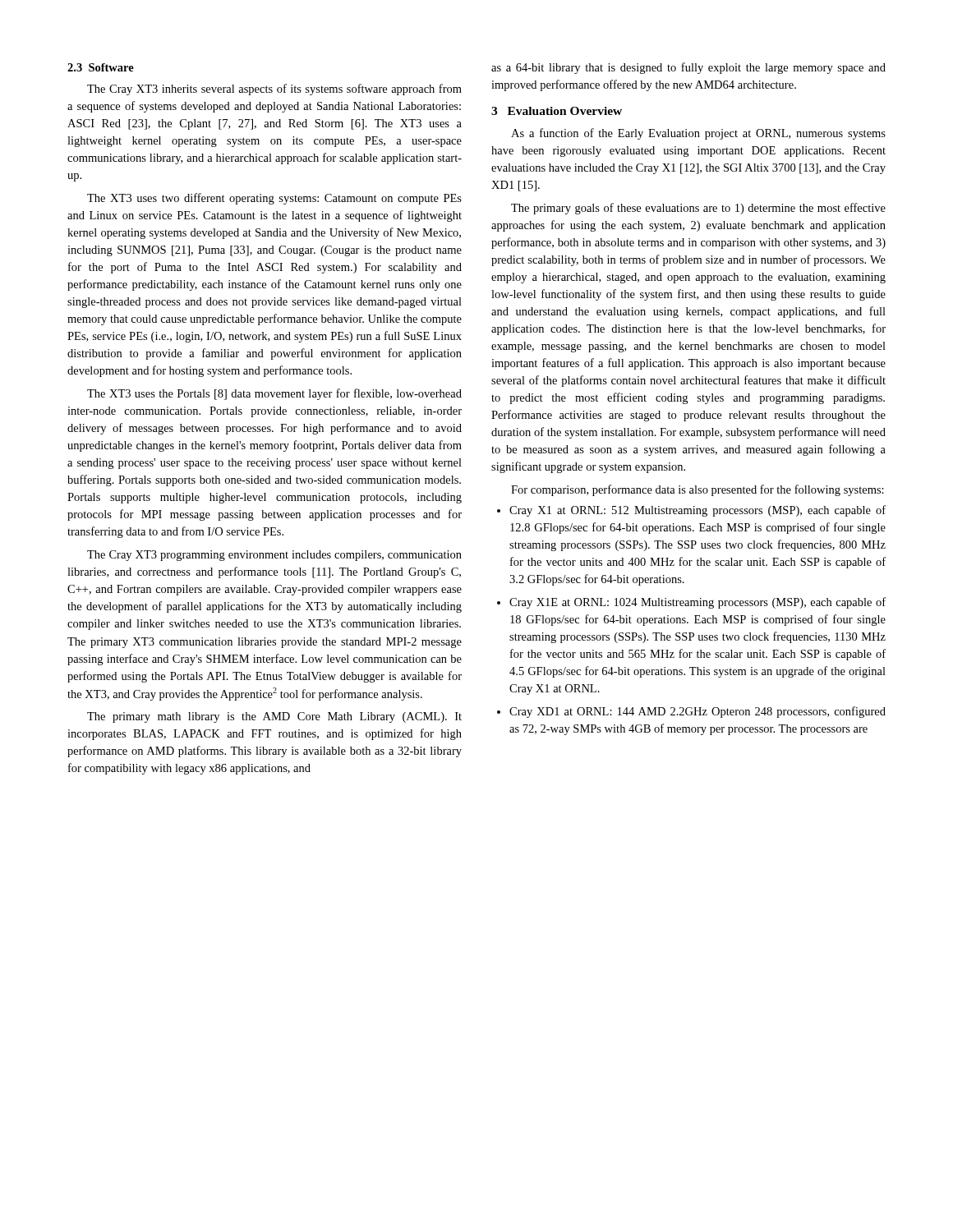Point to the block beginning "For comparison, performance data is"

688,490
